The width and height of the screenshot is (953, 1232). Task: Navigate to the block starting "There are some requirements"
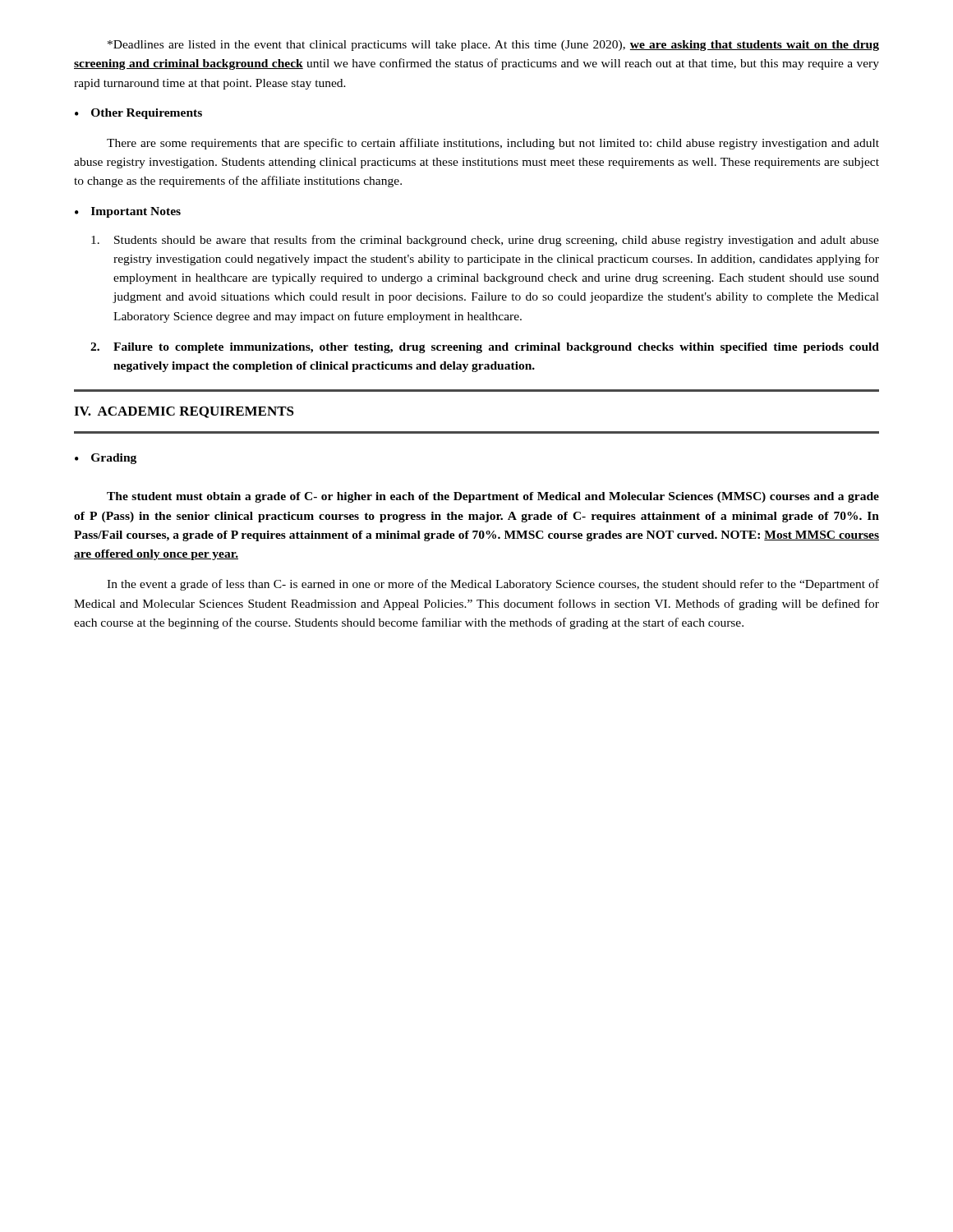coord(476,161)
